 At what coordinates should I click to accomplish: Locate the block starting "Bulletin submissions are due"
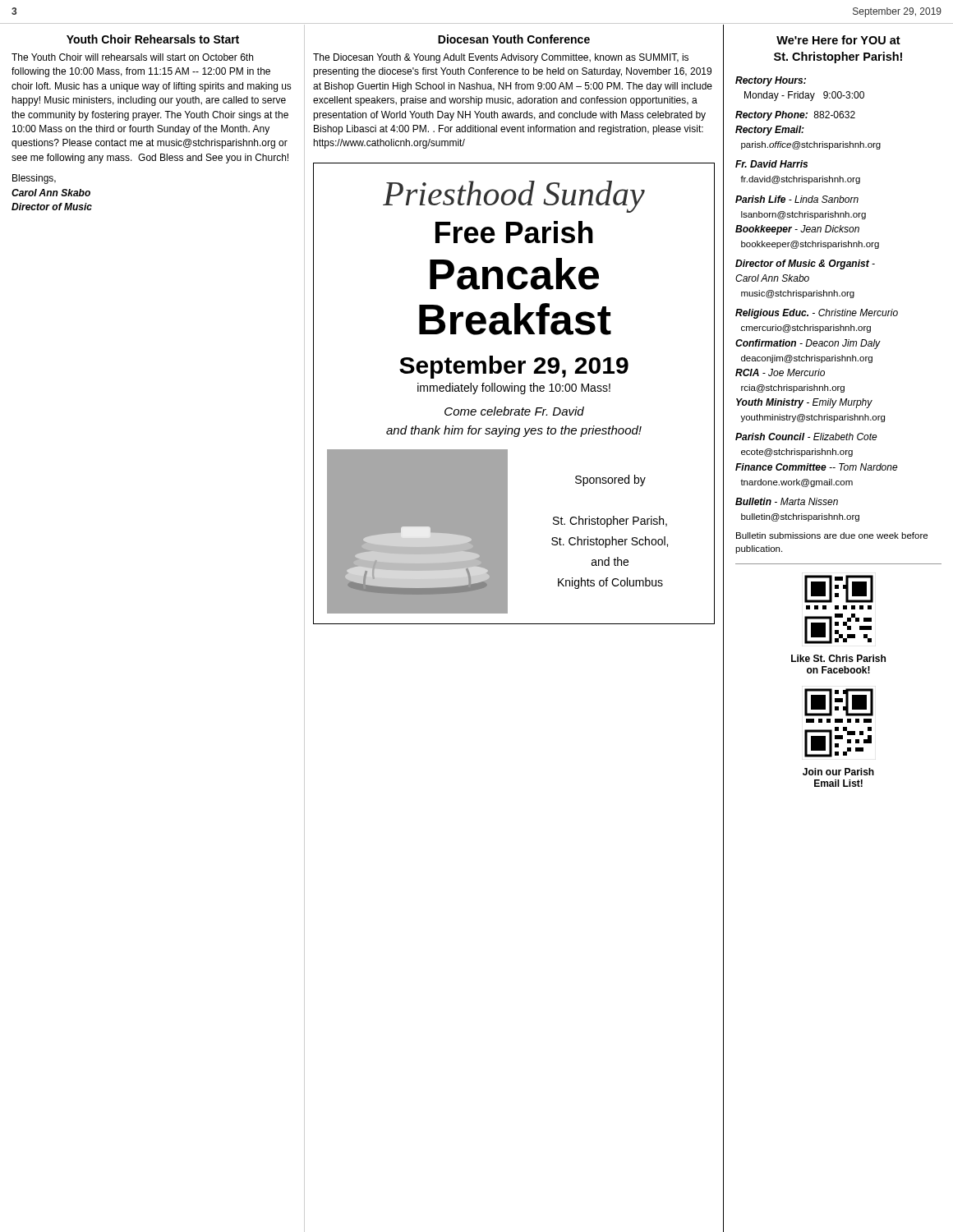[832, 542]
